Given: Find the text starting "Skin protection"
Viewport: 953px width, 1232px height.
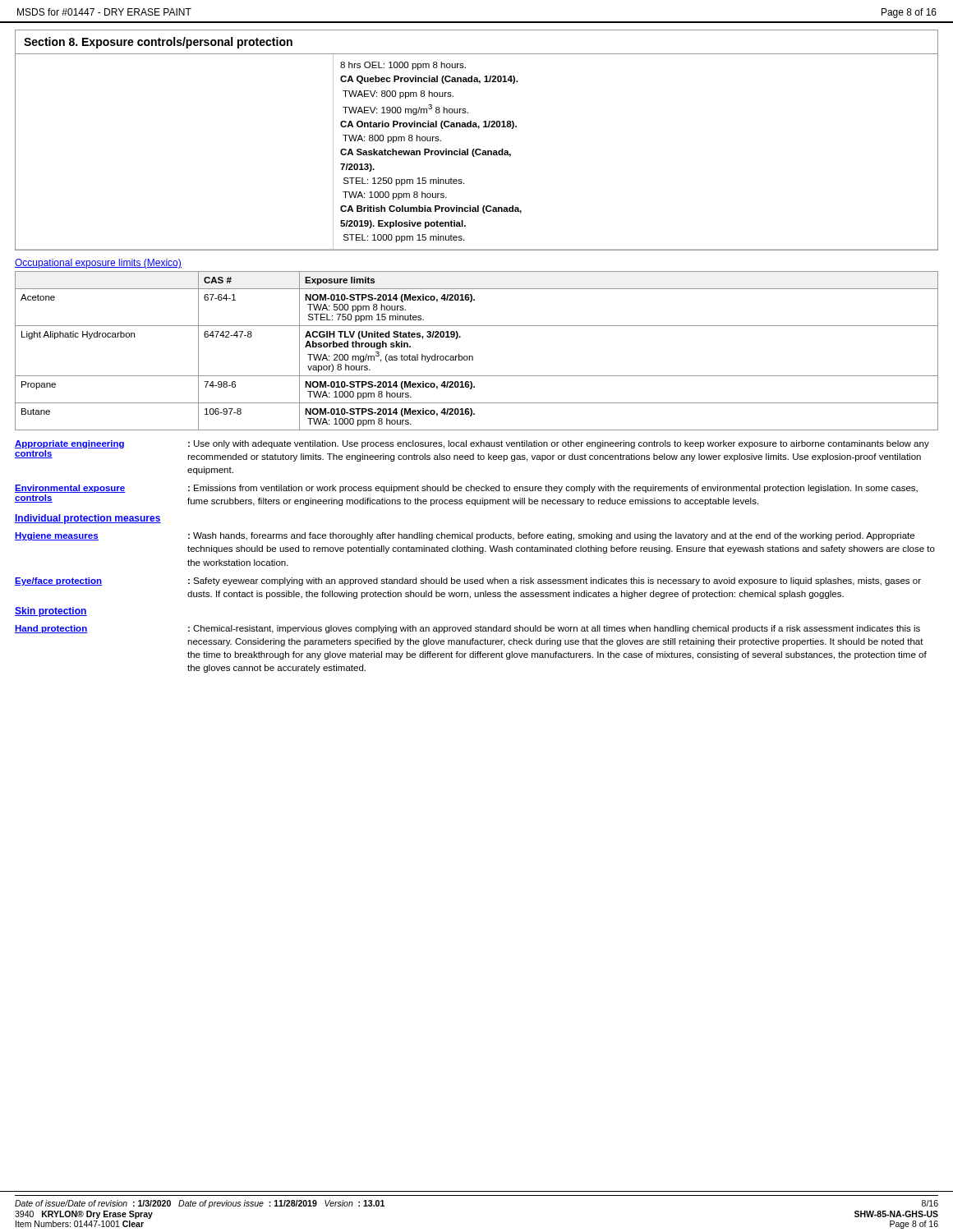Looking at the screenshot, I should coord(51,612).
